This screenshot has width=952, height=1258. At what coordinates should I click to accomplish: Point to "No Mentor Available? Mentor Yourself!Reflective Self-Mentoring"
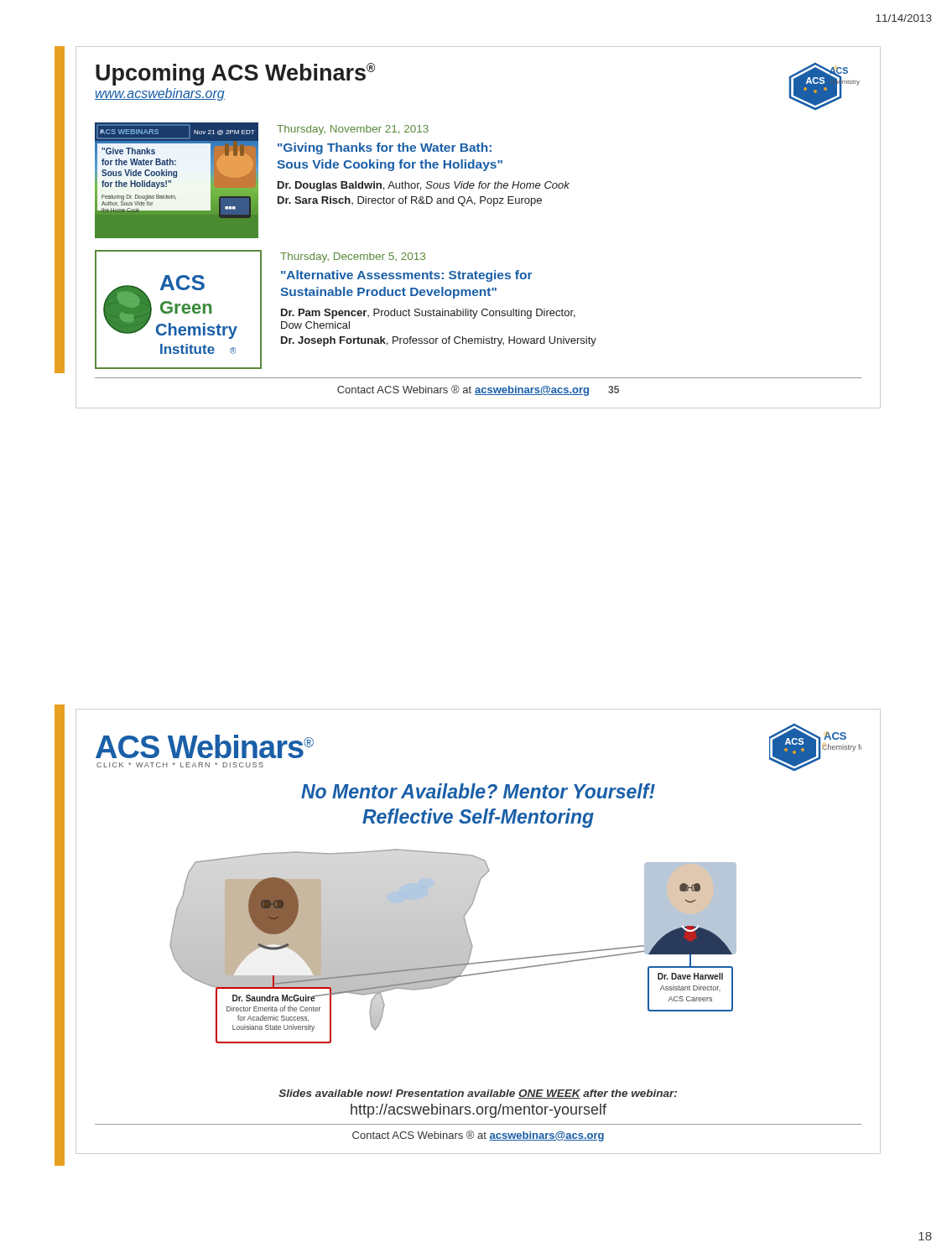[x=478, y=804]
